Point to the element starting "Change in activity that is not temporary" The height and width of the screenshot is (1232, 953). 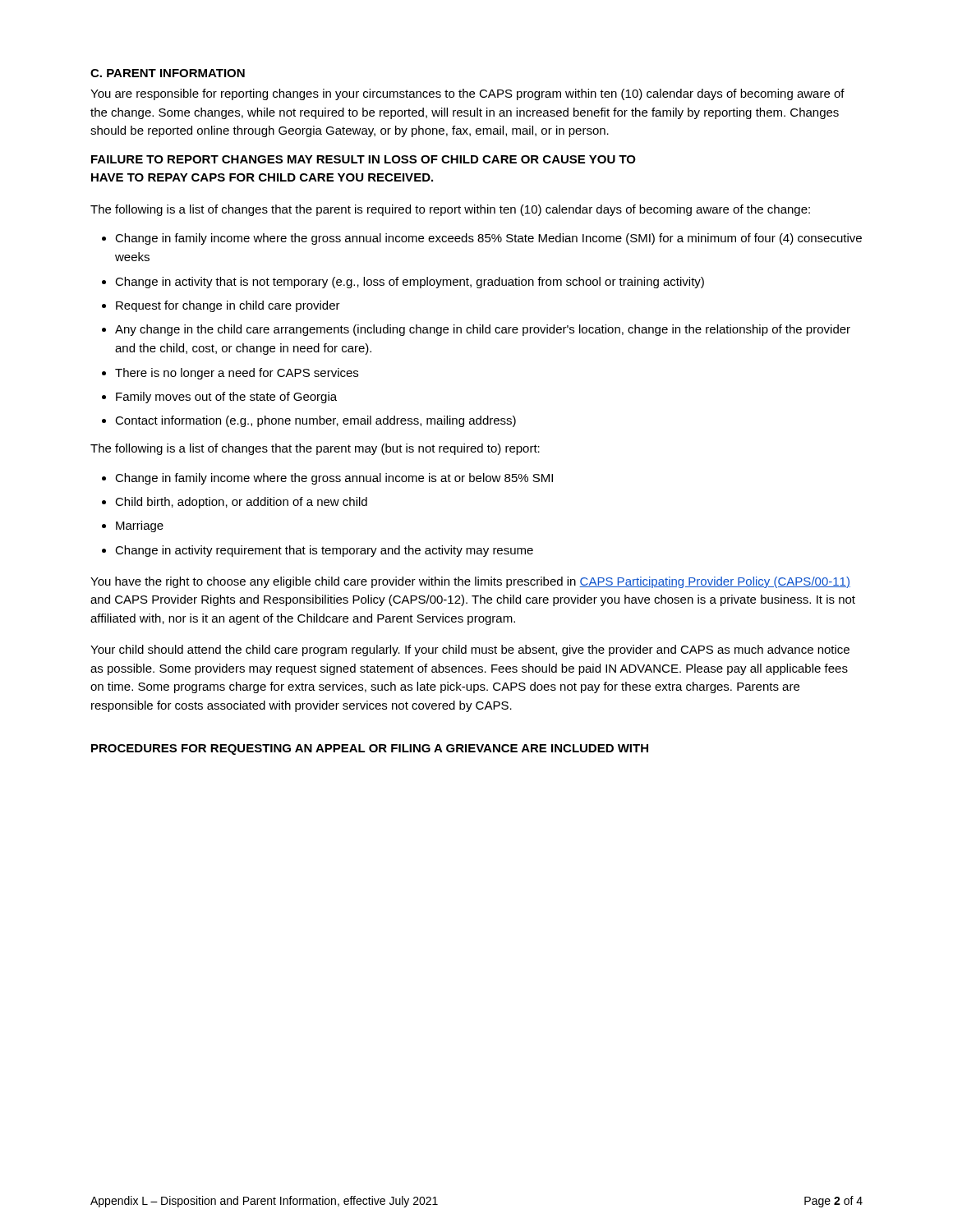point(410,281)
